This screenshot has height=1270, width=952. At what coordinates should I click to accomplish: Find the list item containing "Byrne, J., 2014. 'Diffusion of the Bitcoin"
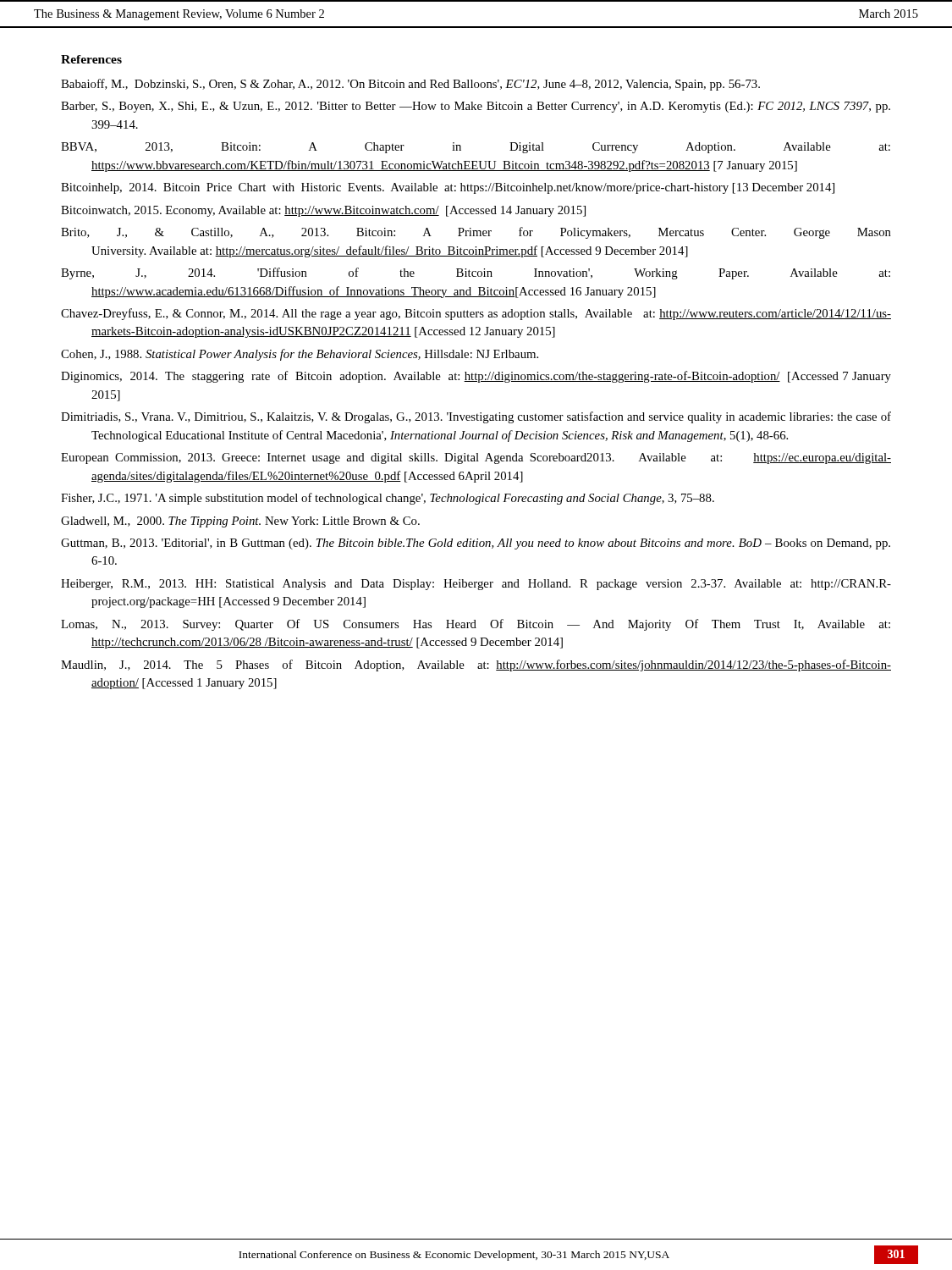coord(476,282)
